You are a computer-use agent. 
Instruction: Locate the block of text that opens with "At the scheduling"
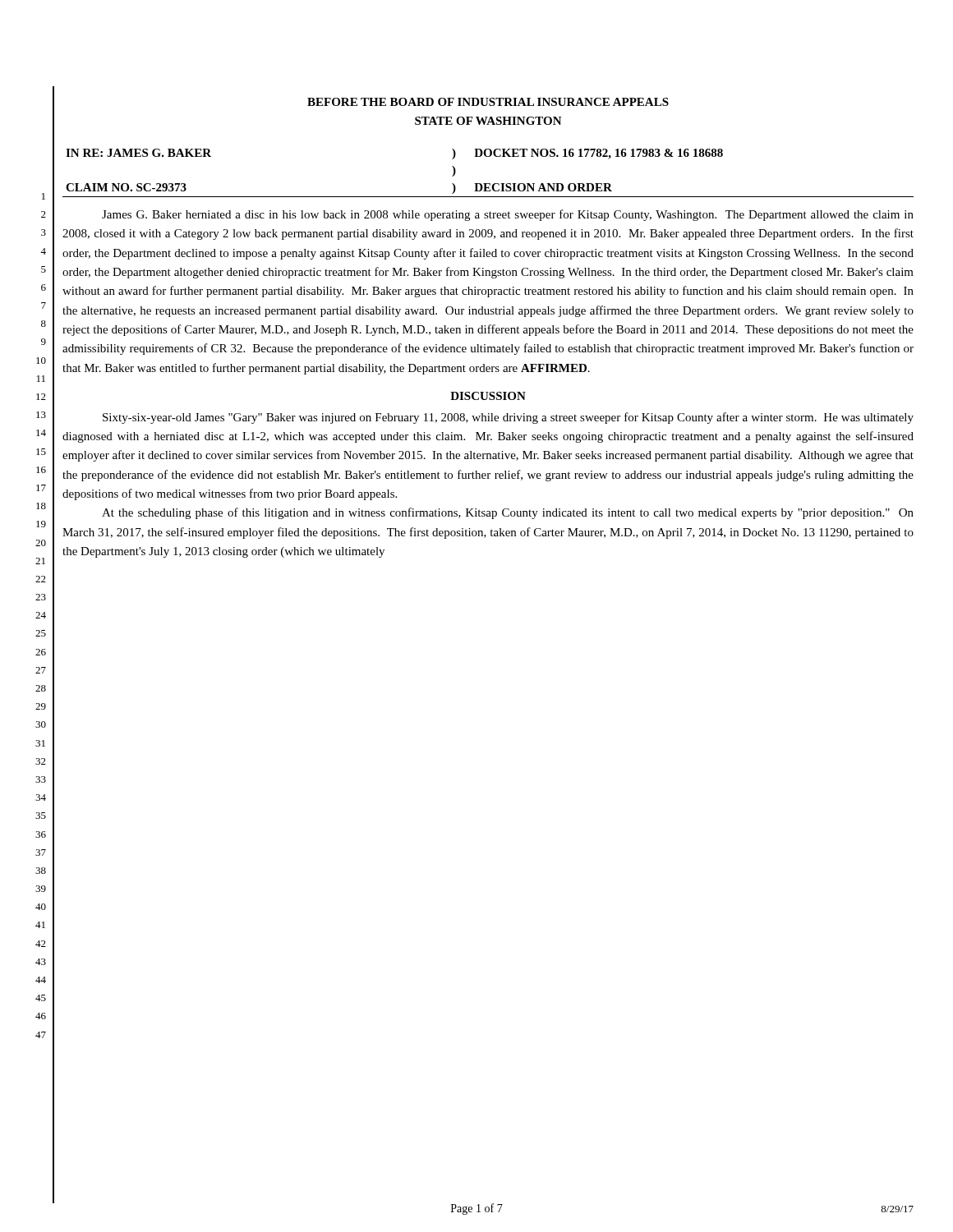(488, 532)
